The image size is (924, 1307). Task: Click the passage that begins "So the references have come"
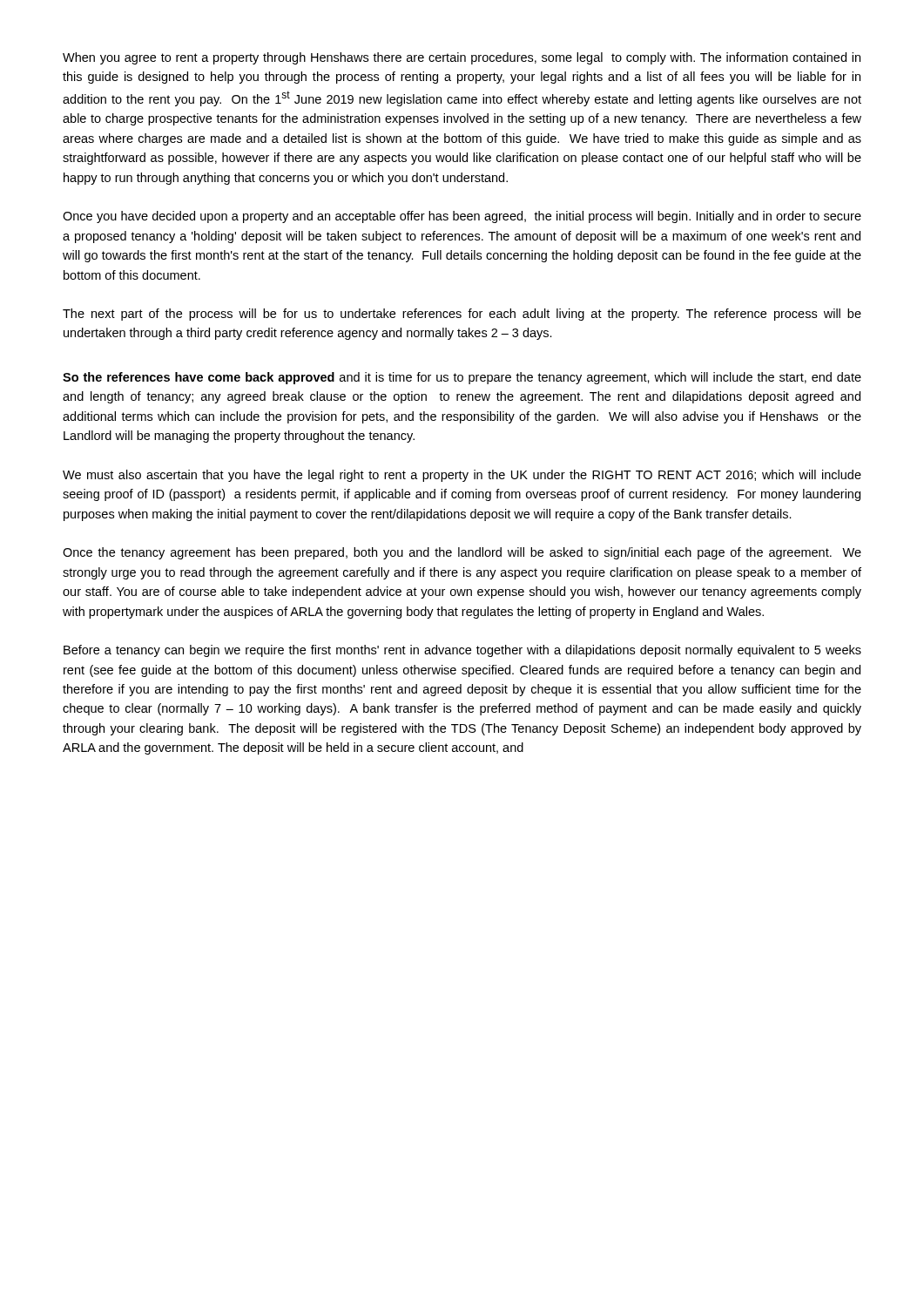point(462,407)
